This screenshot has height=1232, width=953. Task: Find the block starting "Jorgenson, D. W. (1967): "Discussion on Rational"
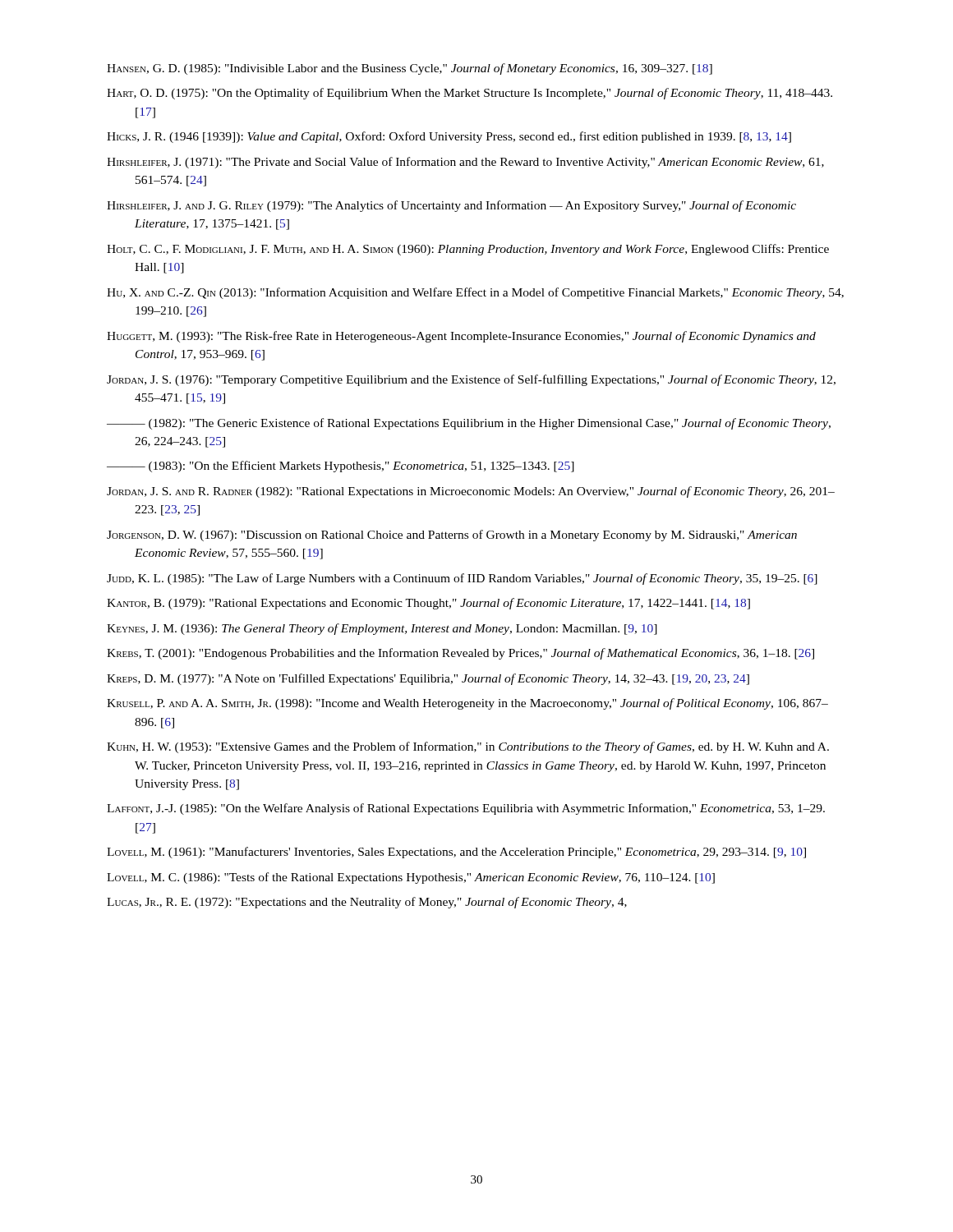452,543
